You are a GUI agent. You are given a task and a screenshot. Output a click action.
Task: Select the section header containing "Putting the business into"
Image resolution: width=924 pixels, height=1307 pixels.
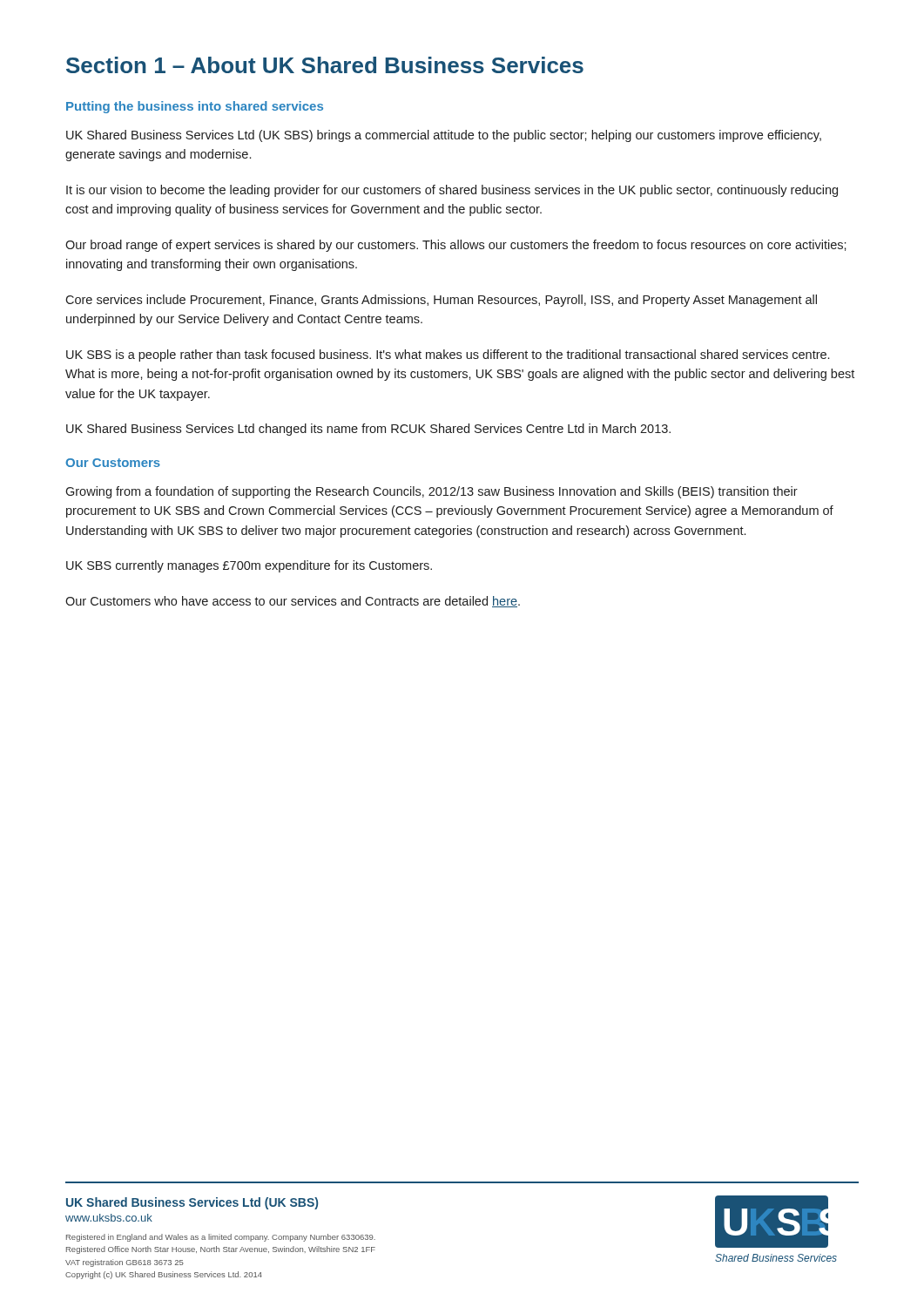tap(195, 106)
